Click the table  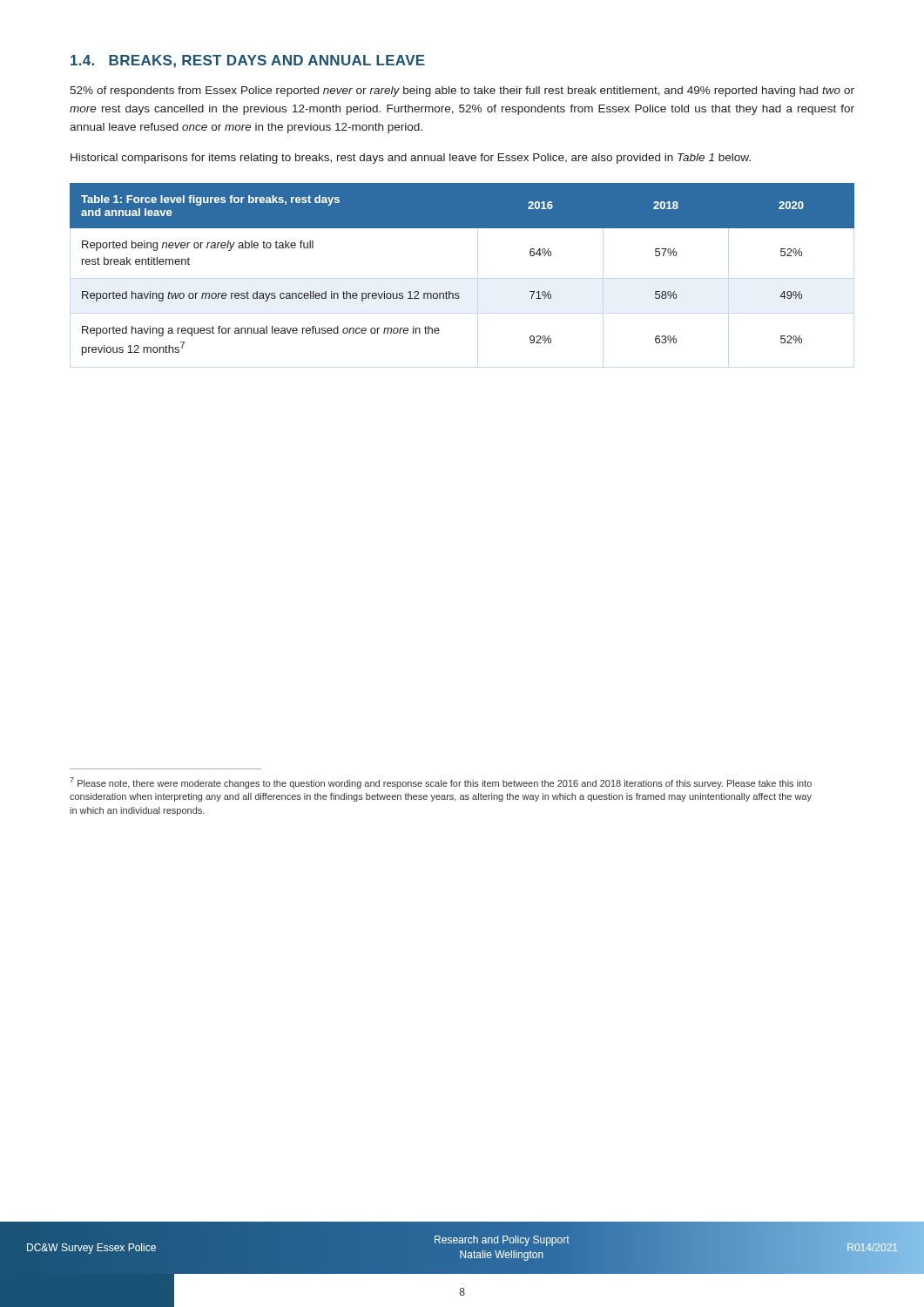(462, 275)
